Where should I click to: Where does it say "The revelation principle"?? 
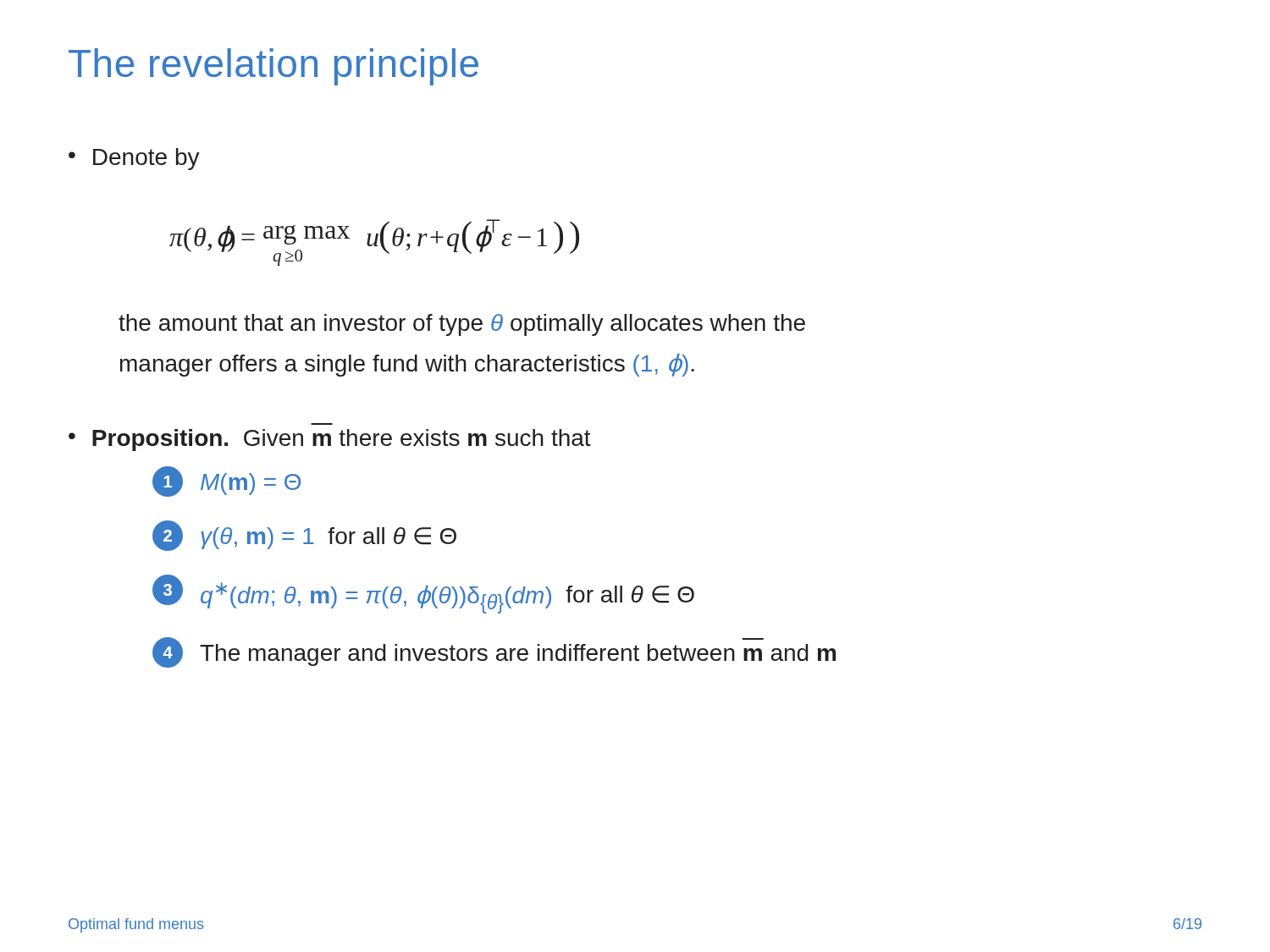(274, 63)
